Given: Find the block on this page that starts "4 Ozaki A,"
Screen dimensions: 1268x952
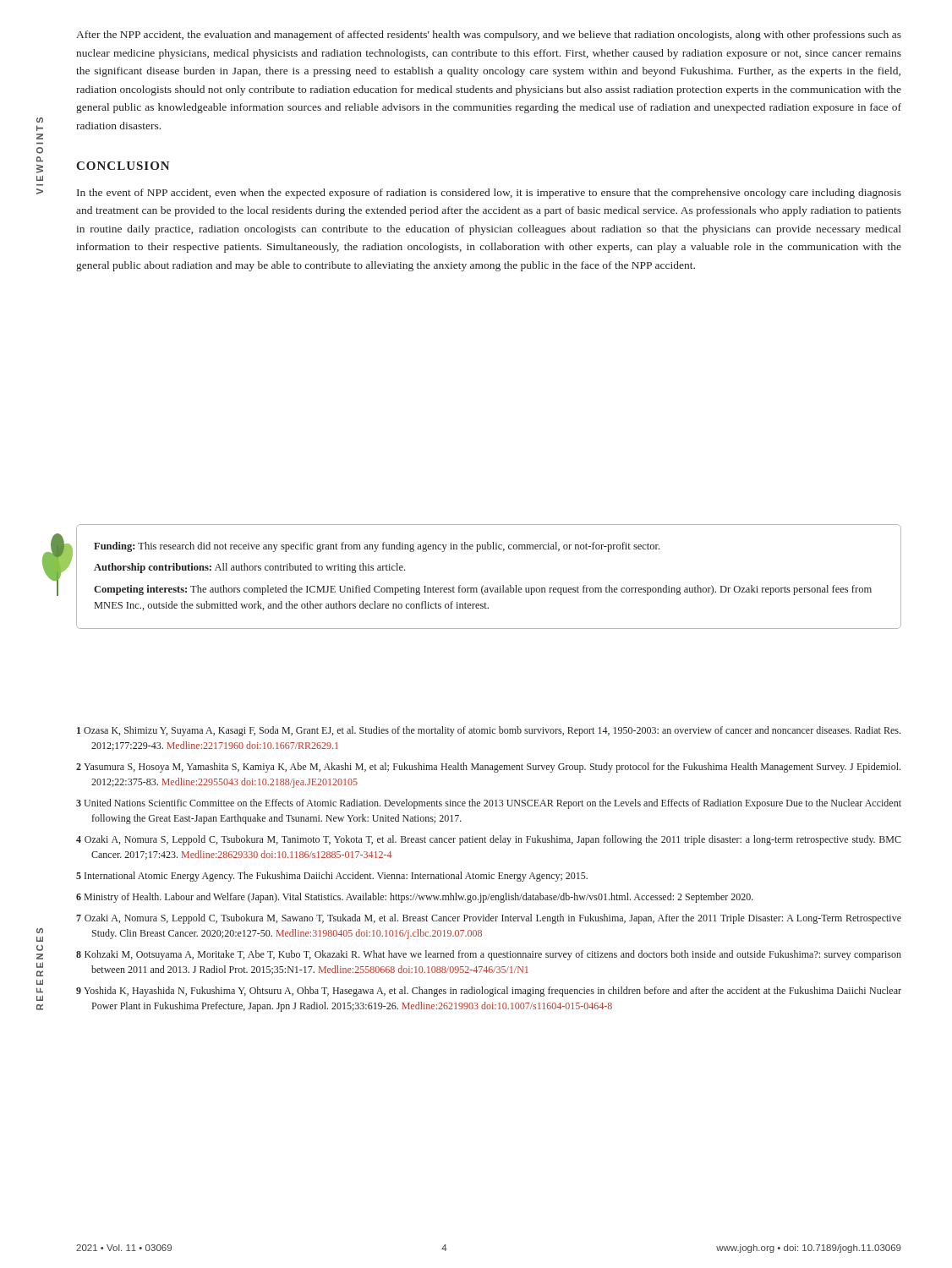Looking at the screenshot, I should pyautogui.click(x=489, y=847).
